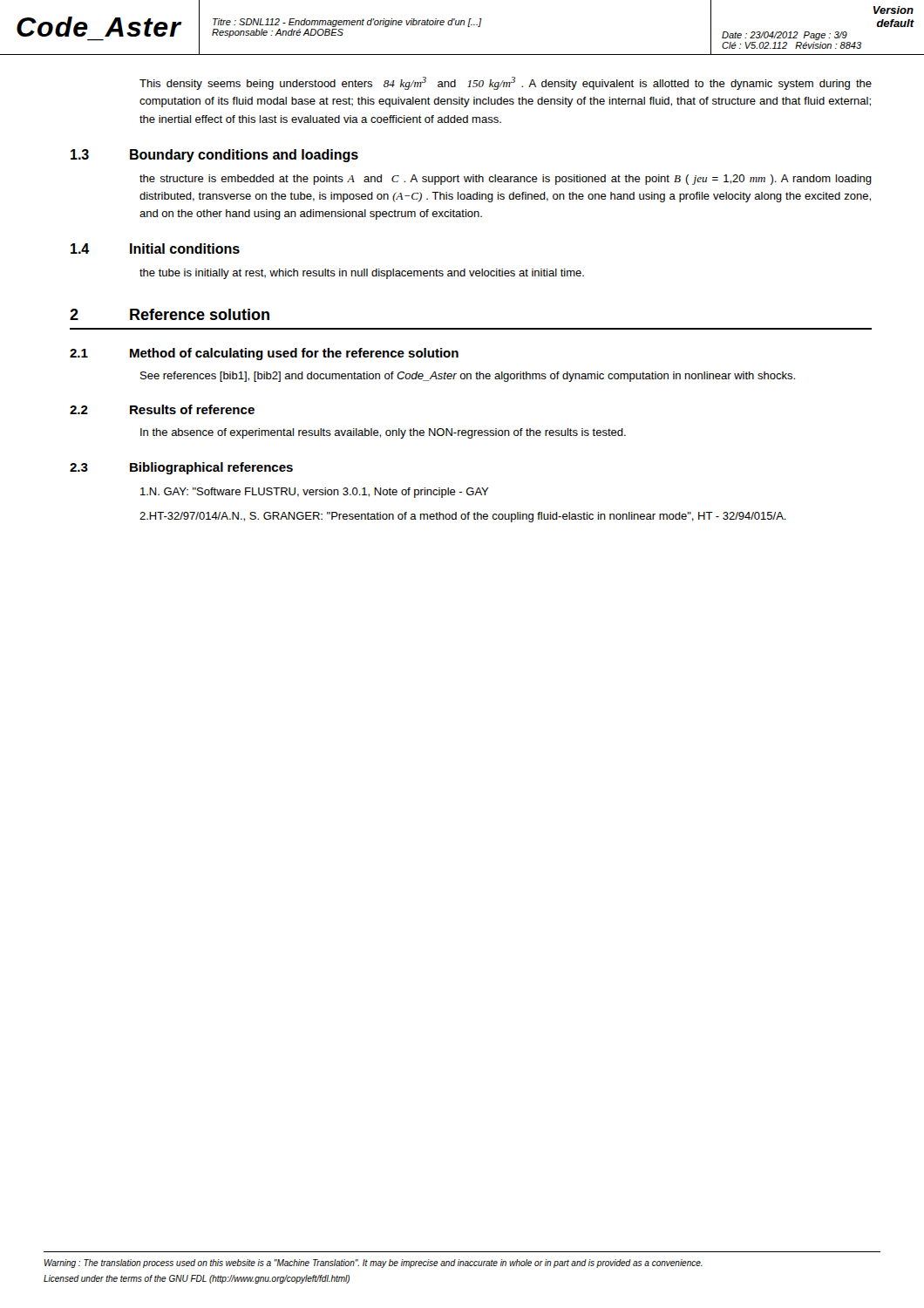Find the section header that says "2 Reference solution"

pos(471,318)
